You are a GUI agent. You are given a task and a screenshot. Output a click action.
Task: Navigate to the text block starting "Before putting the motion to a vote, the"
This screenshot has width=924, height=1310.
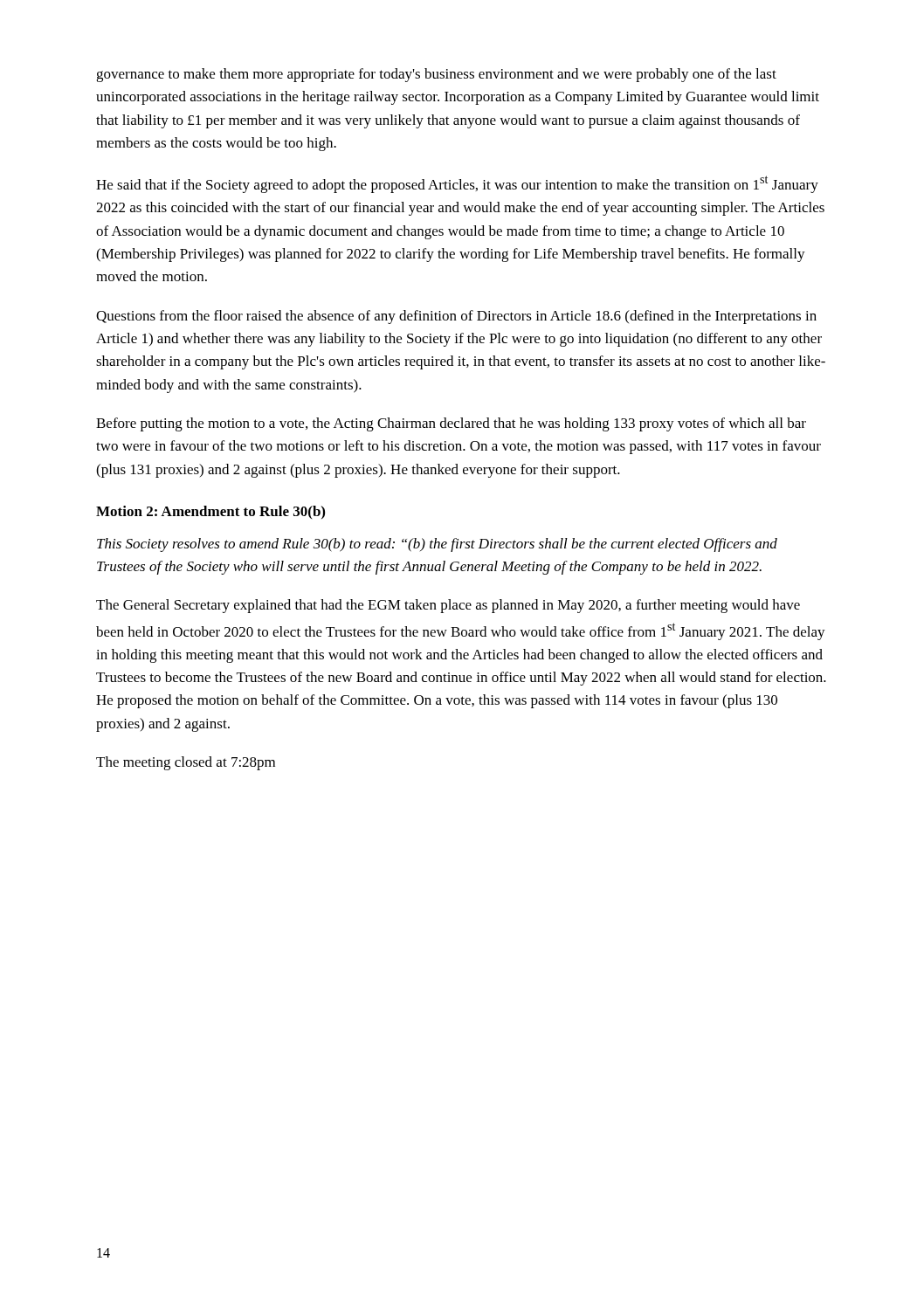tap(458, 446)
